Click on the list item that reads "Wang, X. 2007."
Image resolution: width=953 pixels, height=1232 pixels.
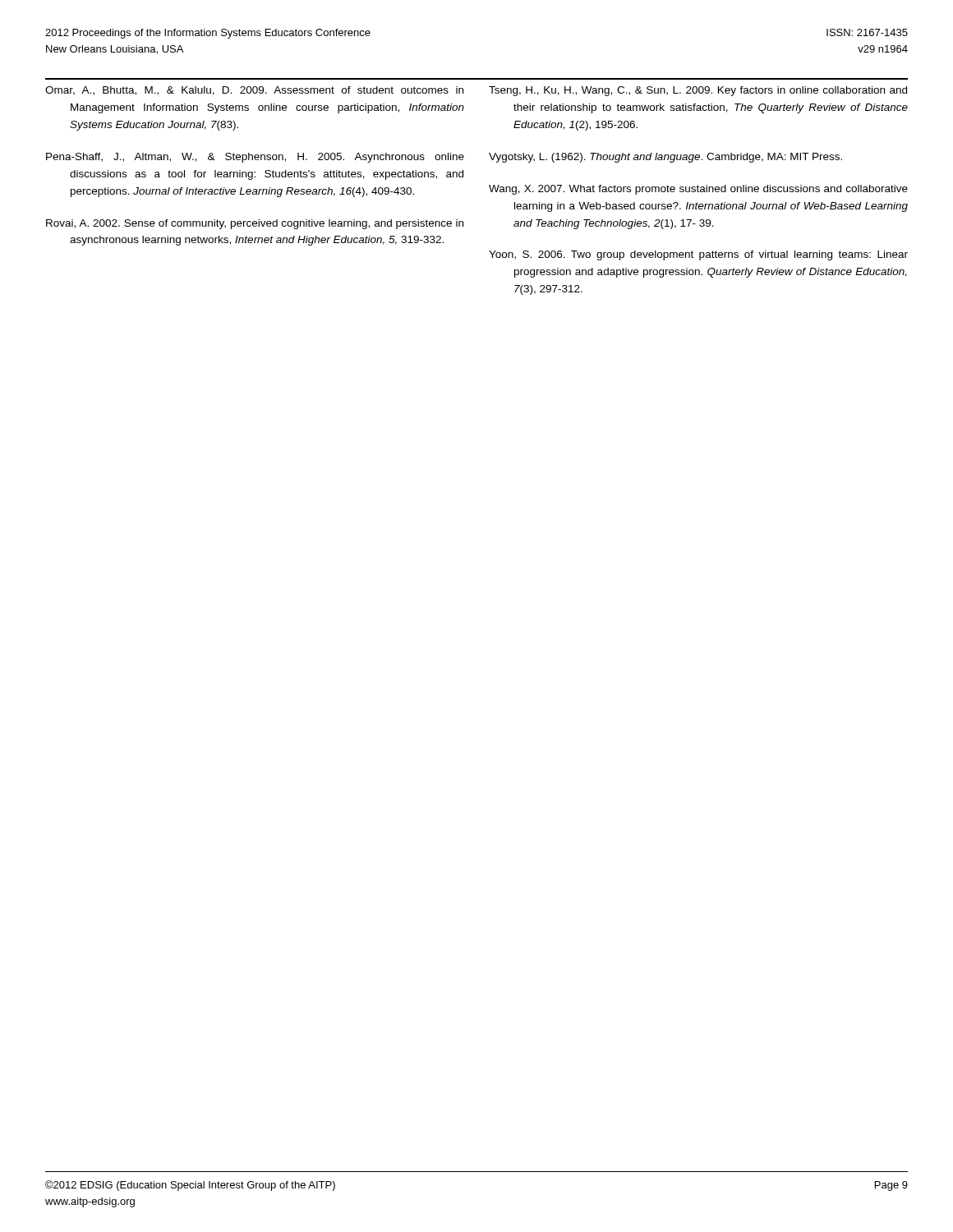(x=698, y=205)
